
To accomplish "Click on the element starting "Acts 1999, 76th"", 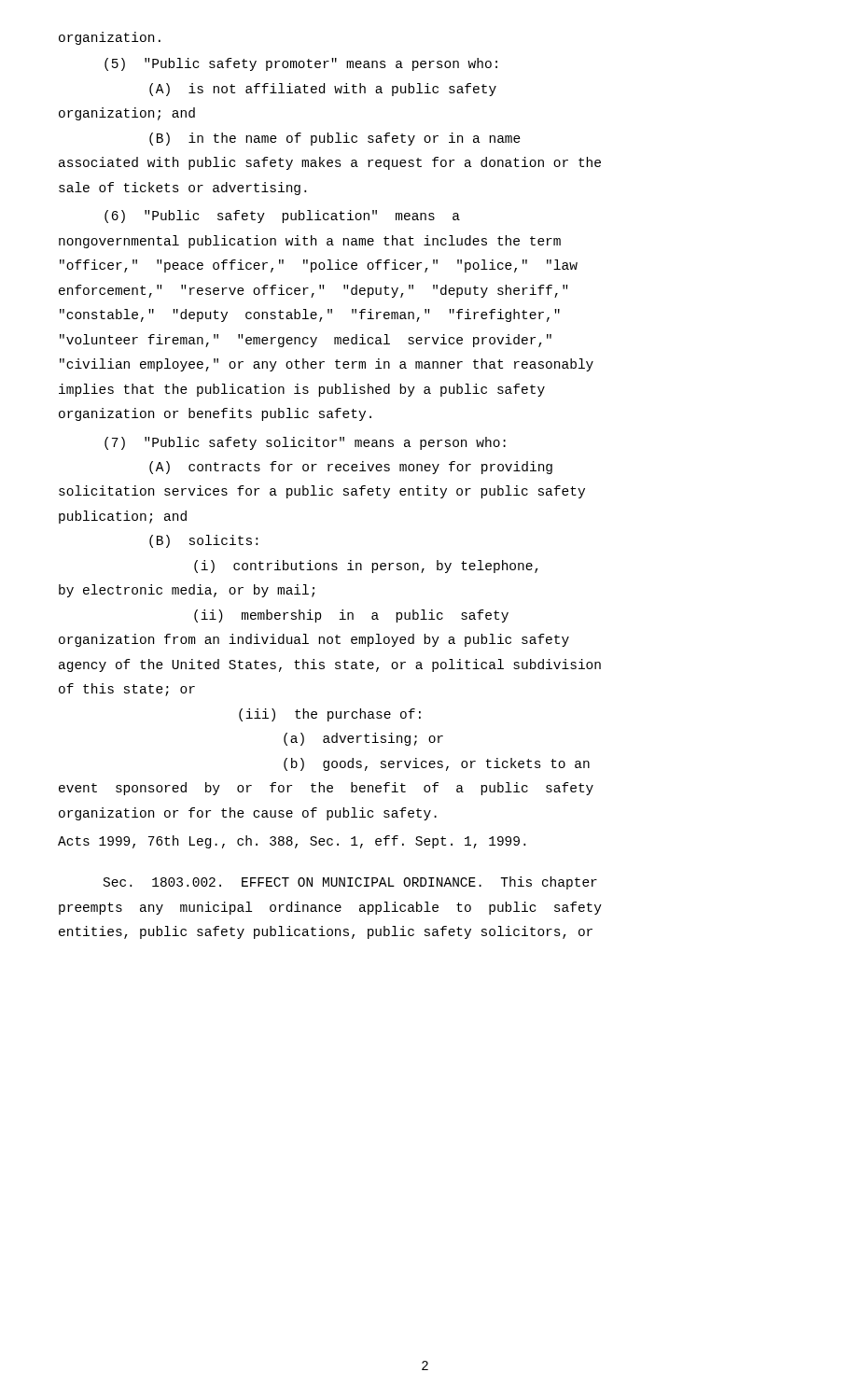I will pos(425,842).
